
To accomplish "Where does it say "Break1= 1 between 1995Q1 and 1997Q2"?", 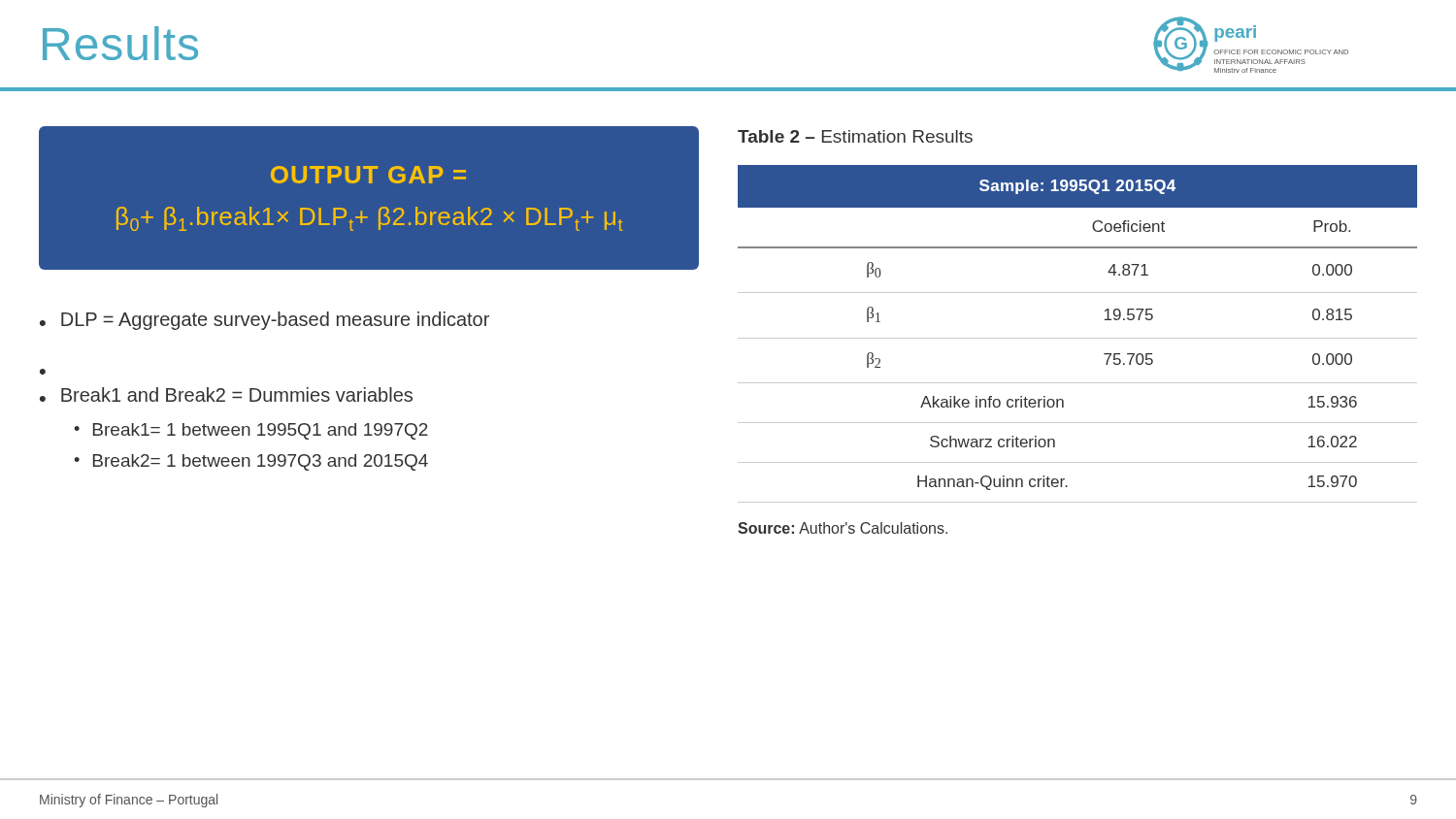I will coord(260,430).
